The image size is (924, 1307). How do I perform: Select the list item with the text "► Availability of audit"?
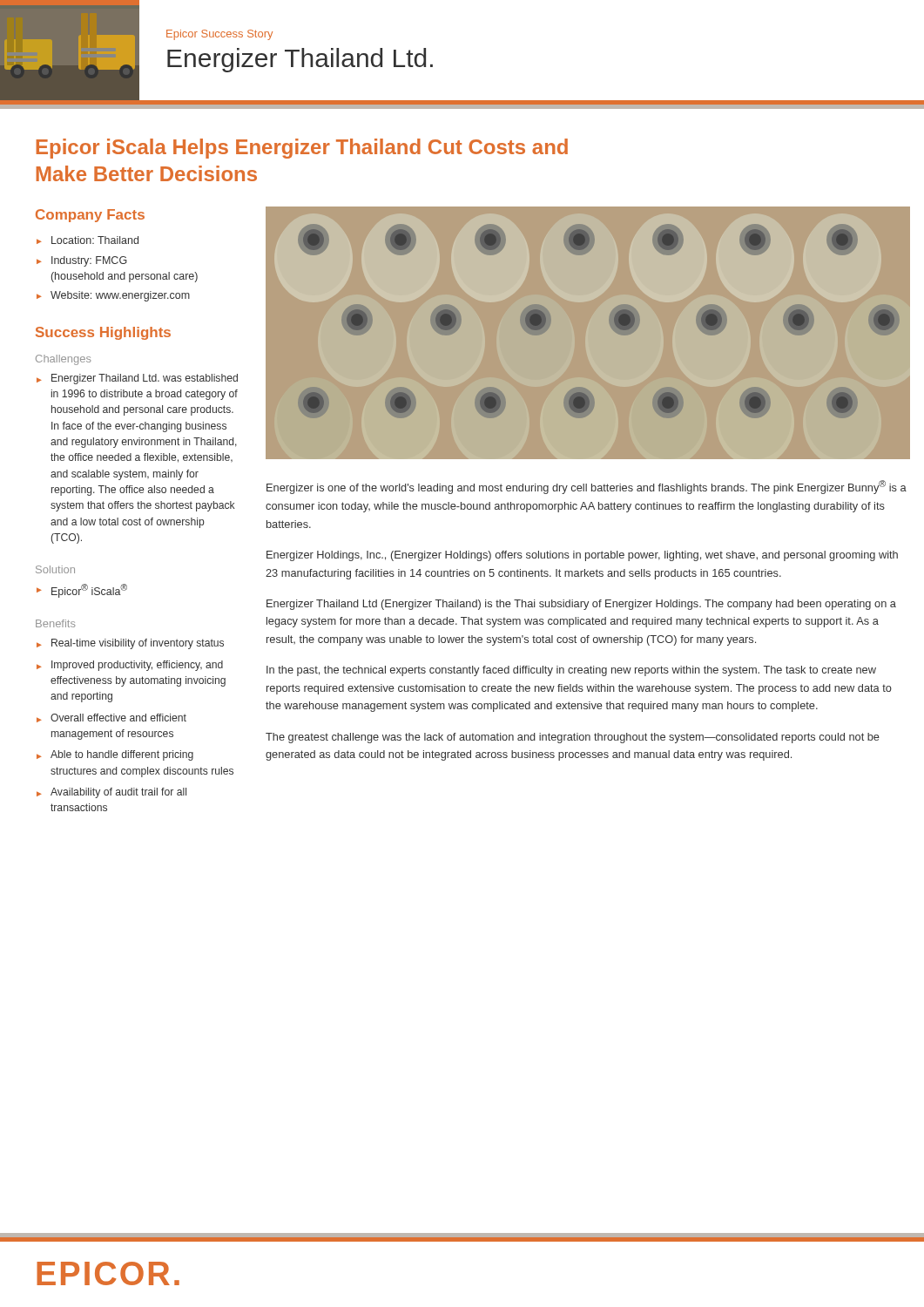(x=137, y=800)
